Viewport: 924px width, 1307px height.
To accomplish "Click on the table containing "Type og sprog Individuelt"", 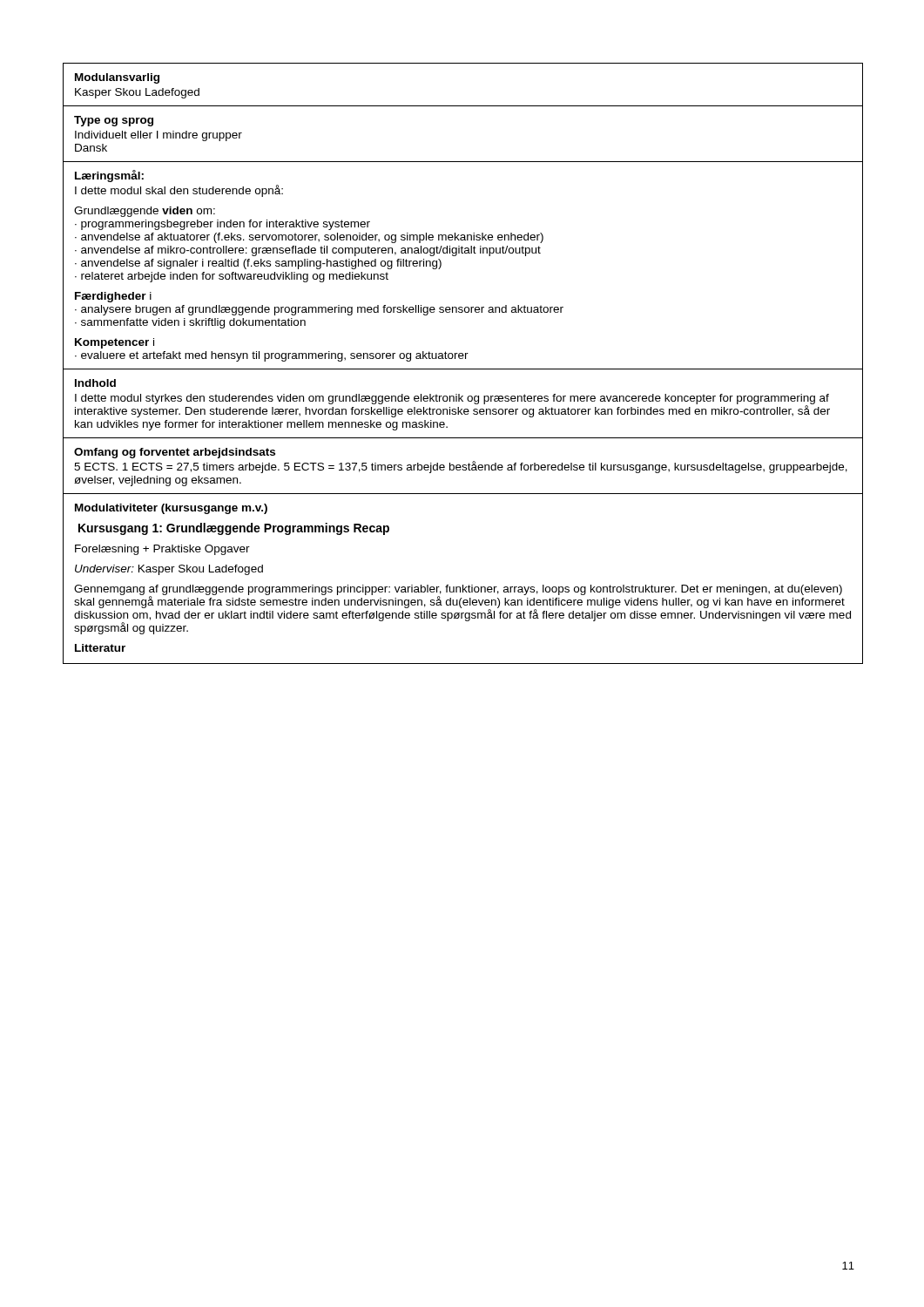I will click(463, 134).
